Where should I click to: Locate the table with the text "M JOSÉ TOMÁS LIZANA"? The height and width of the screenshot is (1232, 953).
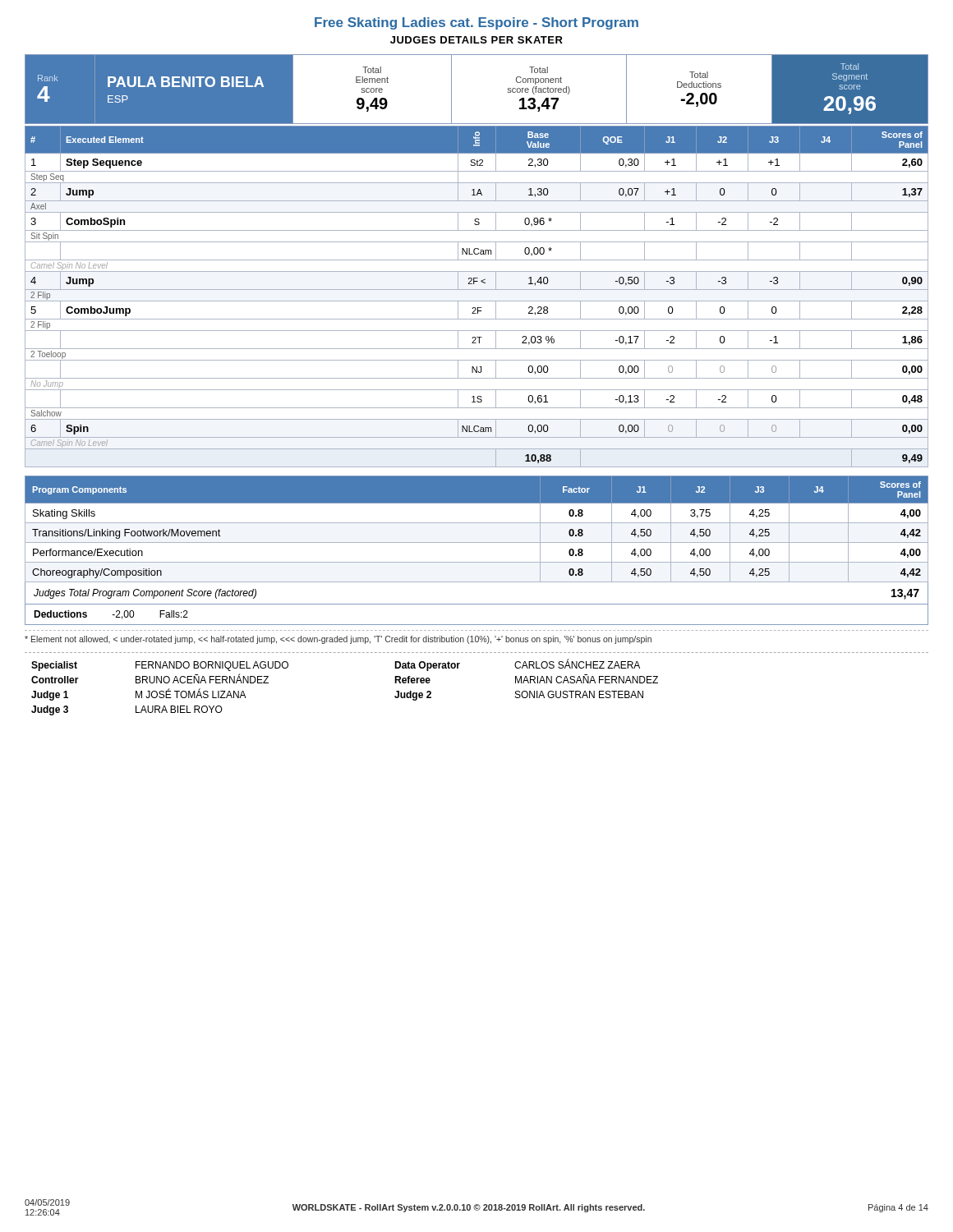click(476, 685)
